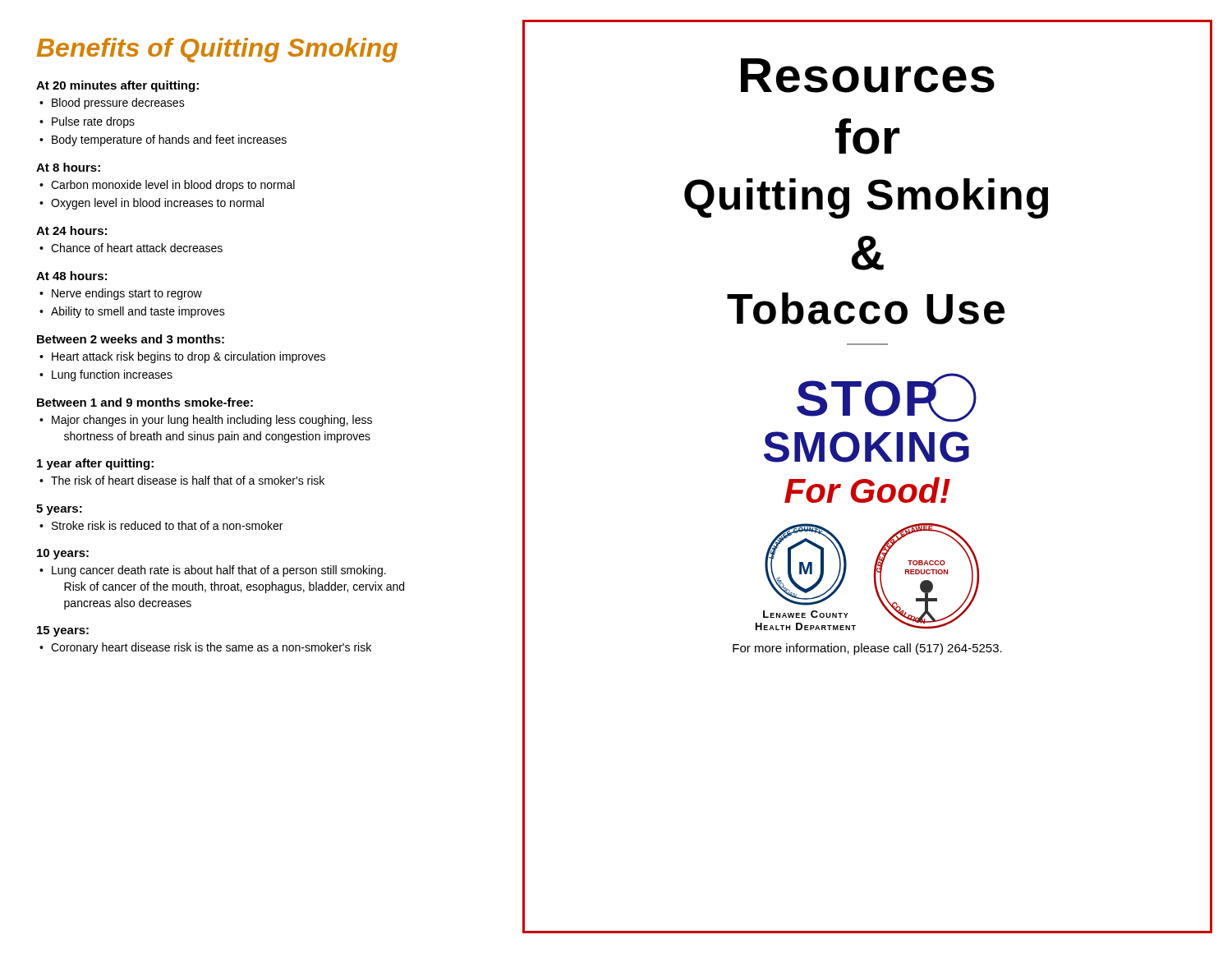Select the list item containing "Body temperature of hands and feet"

(255, 140)
